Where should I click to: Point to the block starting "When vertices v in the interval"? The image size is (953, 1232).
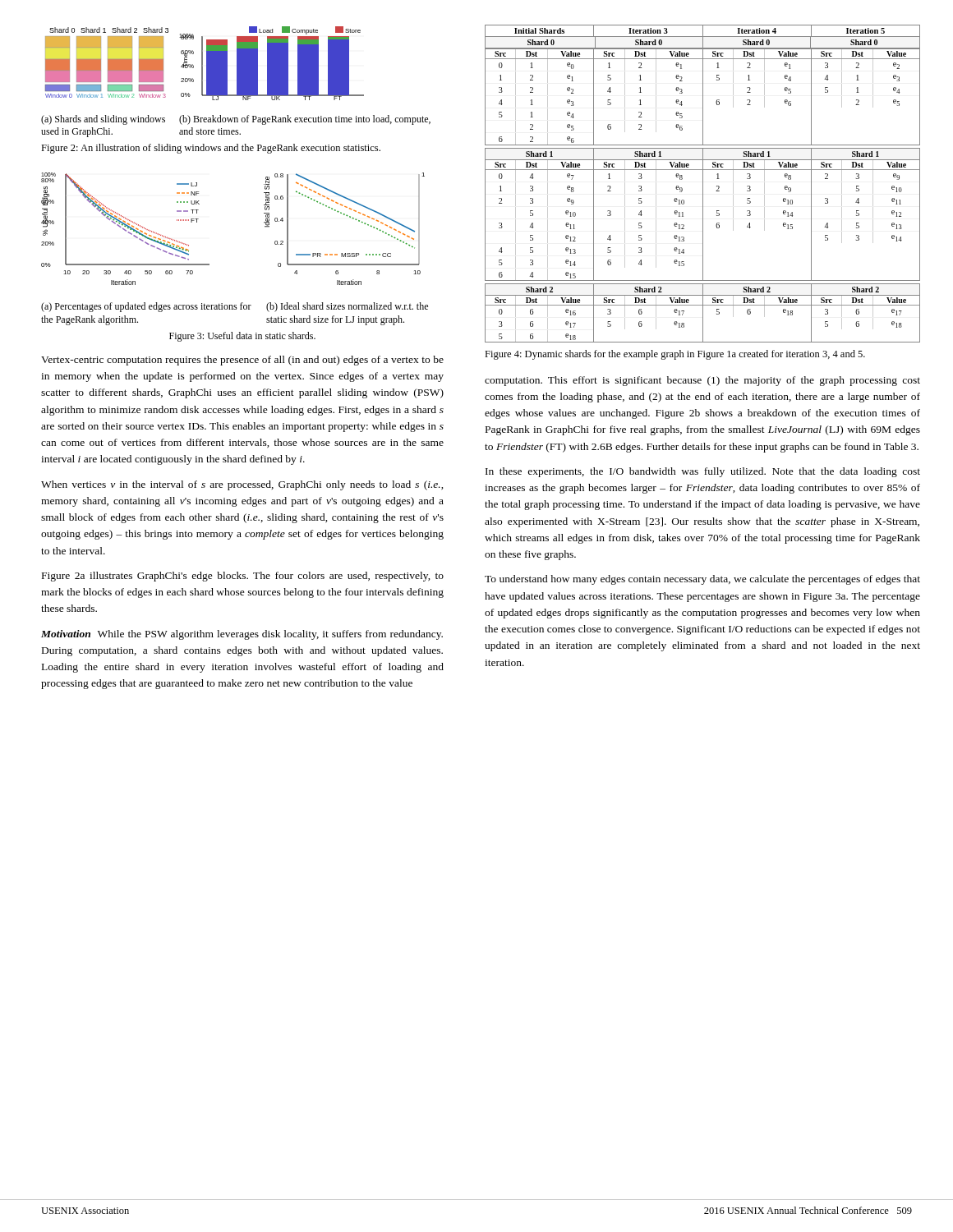pos(242,518)
